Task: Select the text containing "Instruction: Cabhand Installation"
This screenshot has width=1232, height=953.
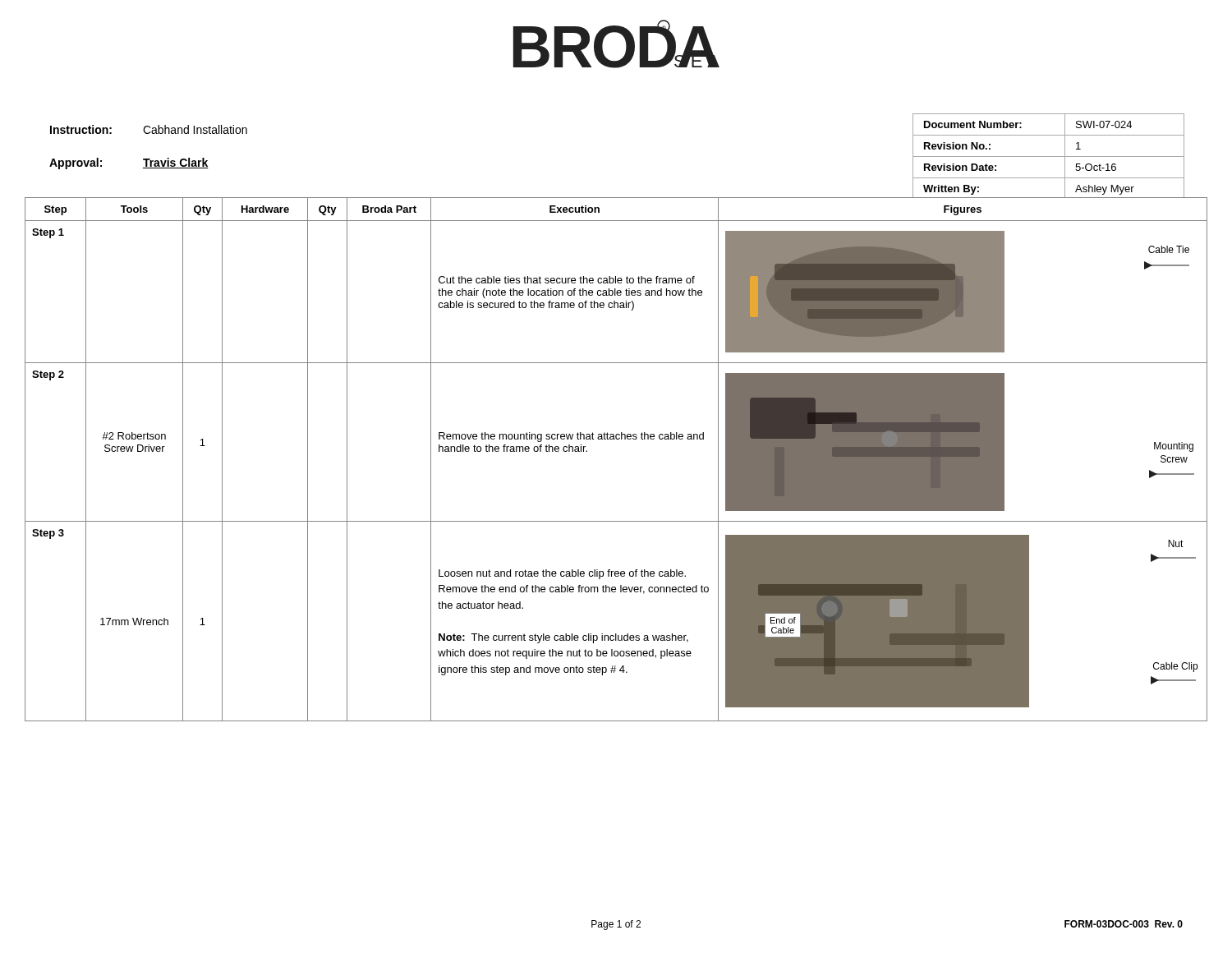Action: 148,130
